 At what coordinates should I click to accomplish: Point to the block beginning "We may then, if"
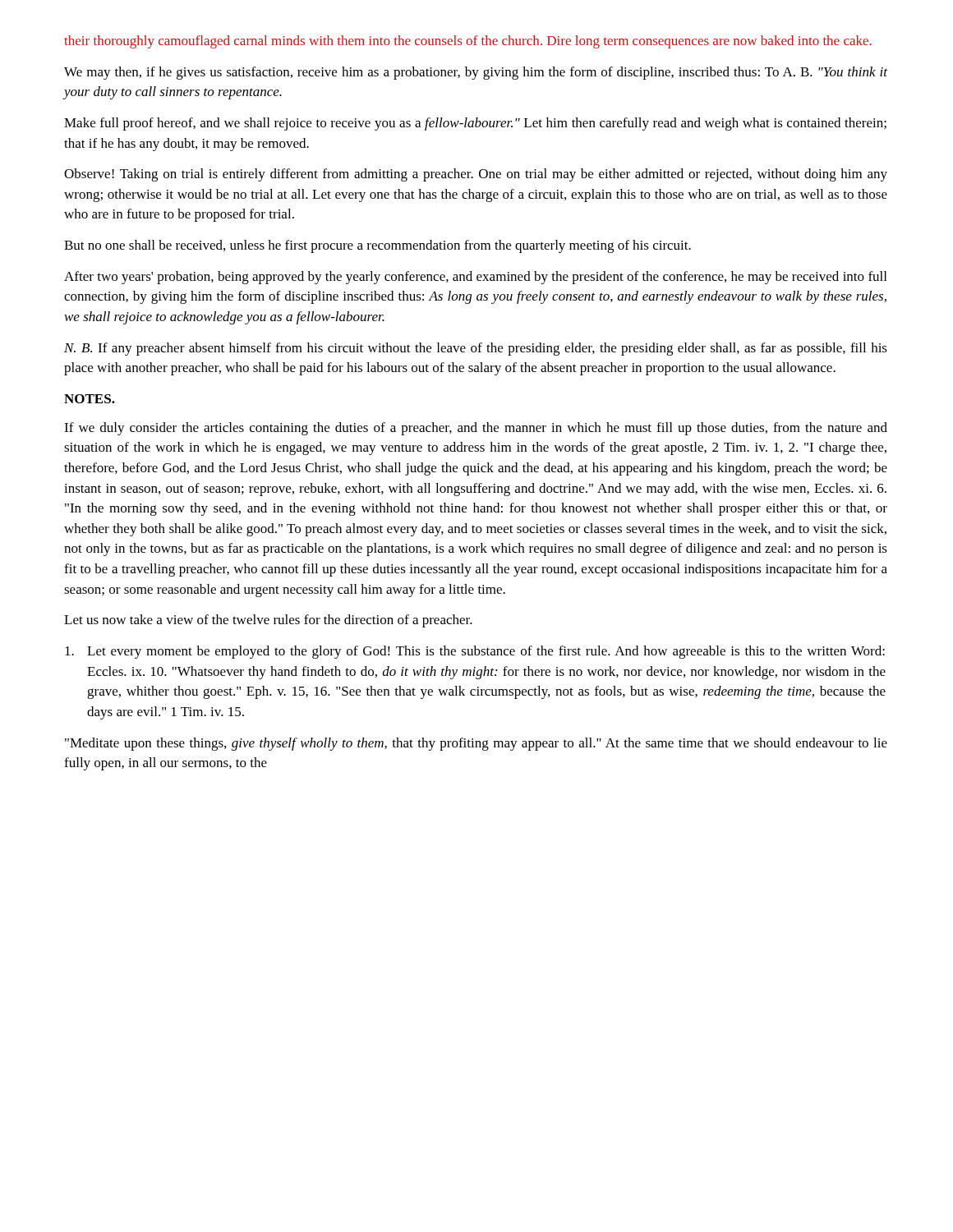click(x=476, y=82)
